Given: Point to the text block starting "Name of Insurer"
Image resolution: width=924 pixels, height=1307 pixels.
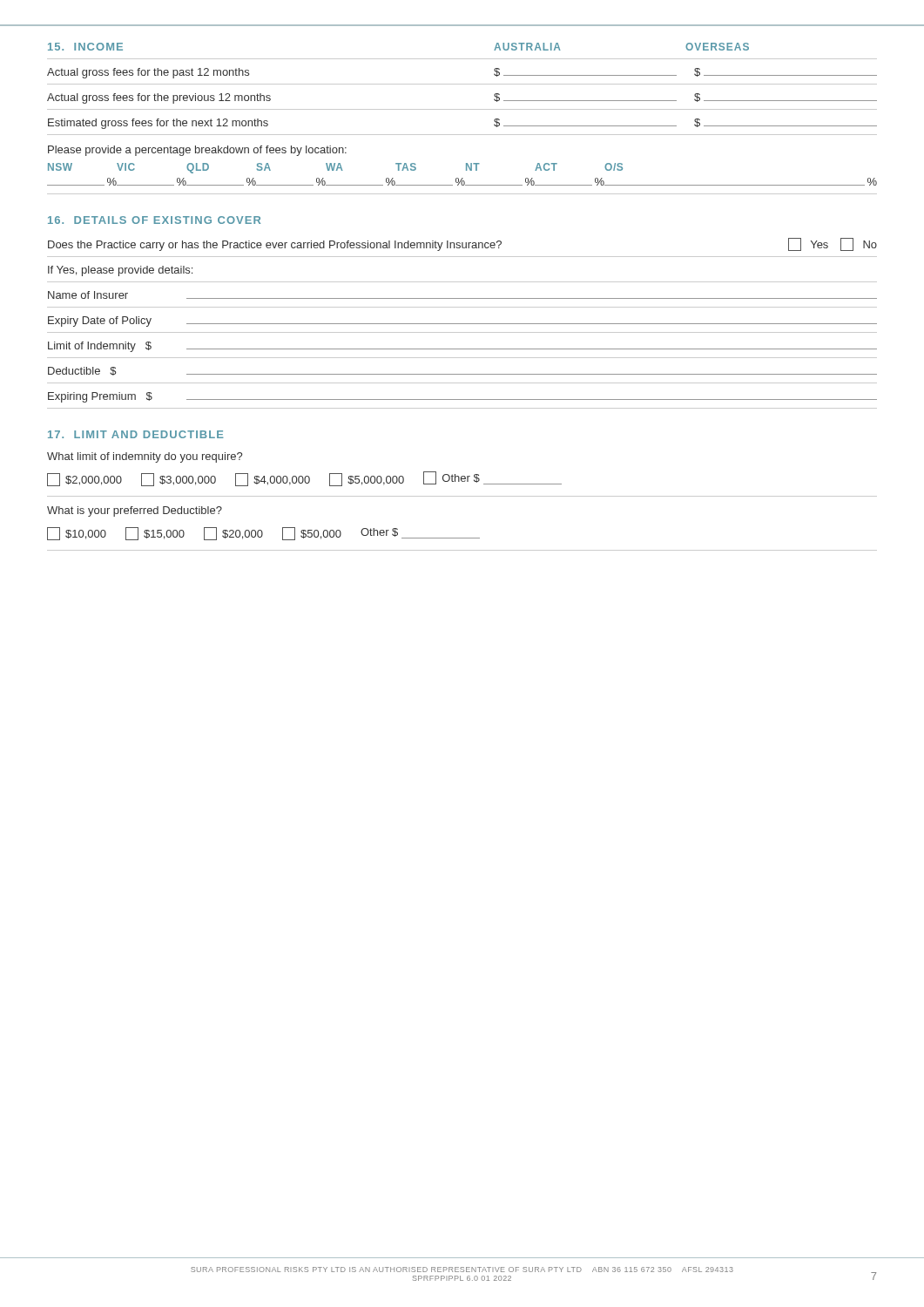Looking at the screenshot, I should (462, 295).
